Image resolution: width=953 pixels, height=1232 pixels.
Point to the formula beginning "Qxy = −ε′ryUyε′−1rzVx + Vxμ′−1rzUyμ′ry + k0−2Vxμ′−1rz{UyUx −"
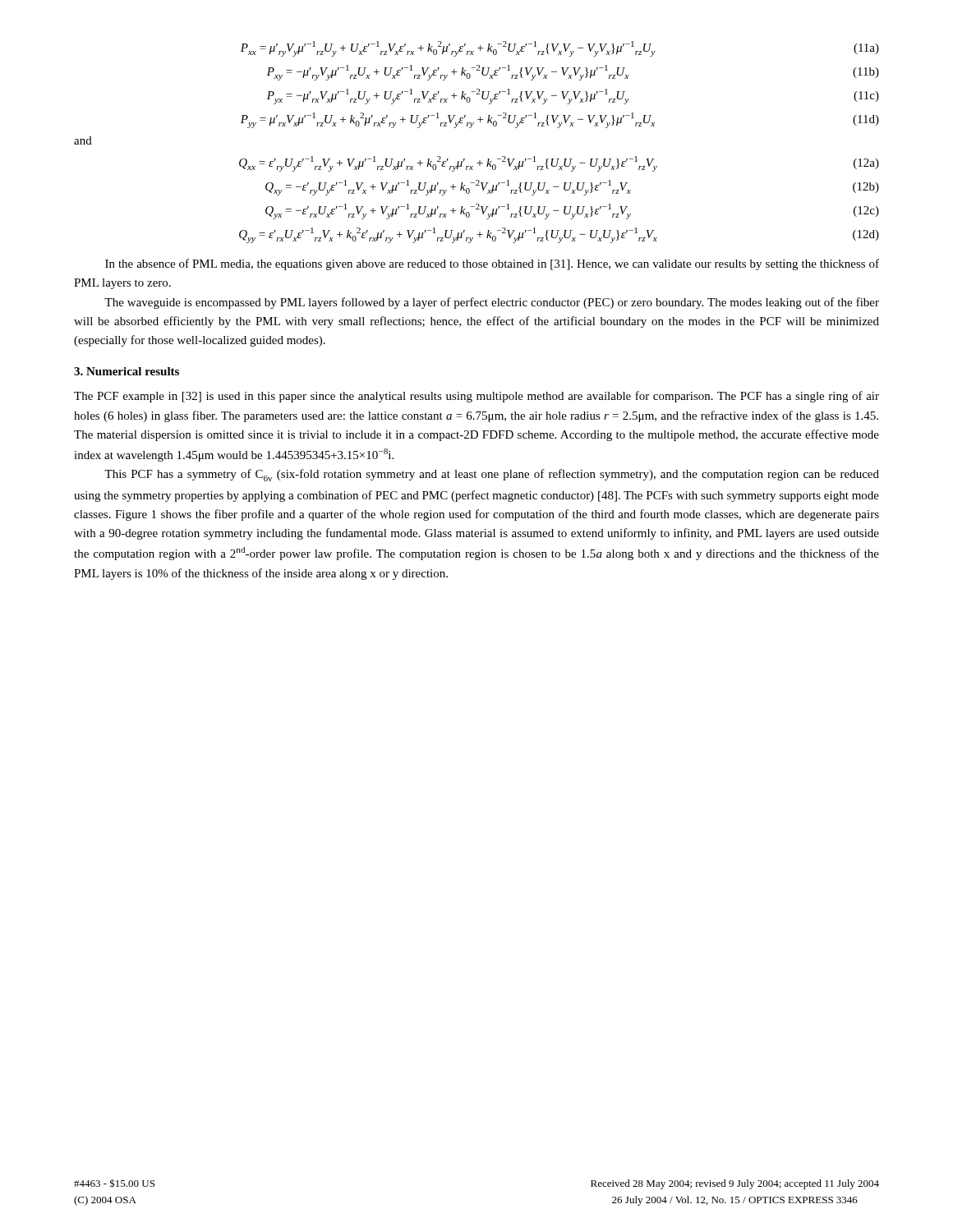click(476, 186)
